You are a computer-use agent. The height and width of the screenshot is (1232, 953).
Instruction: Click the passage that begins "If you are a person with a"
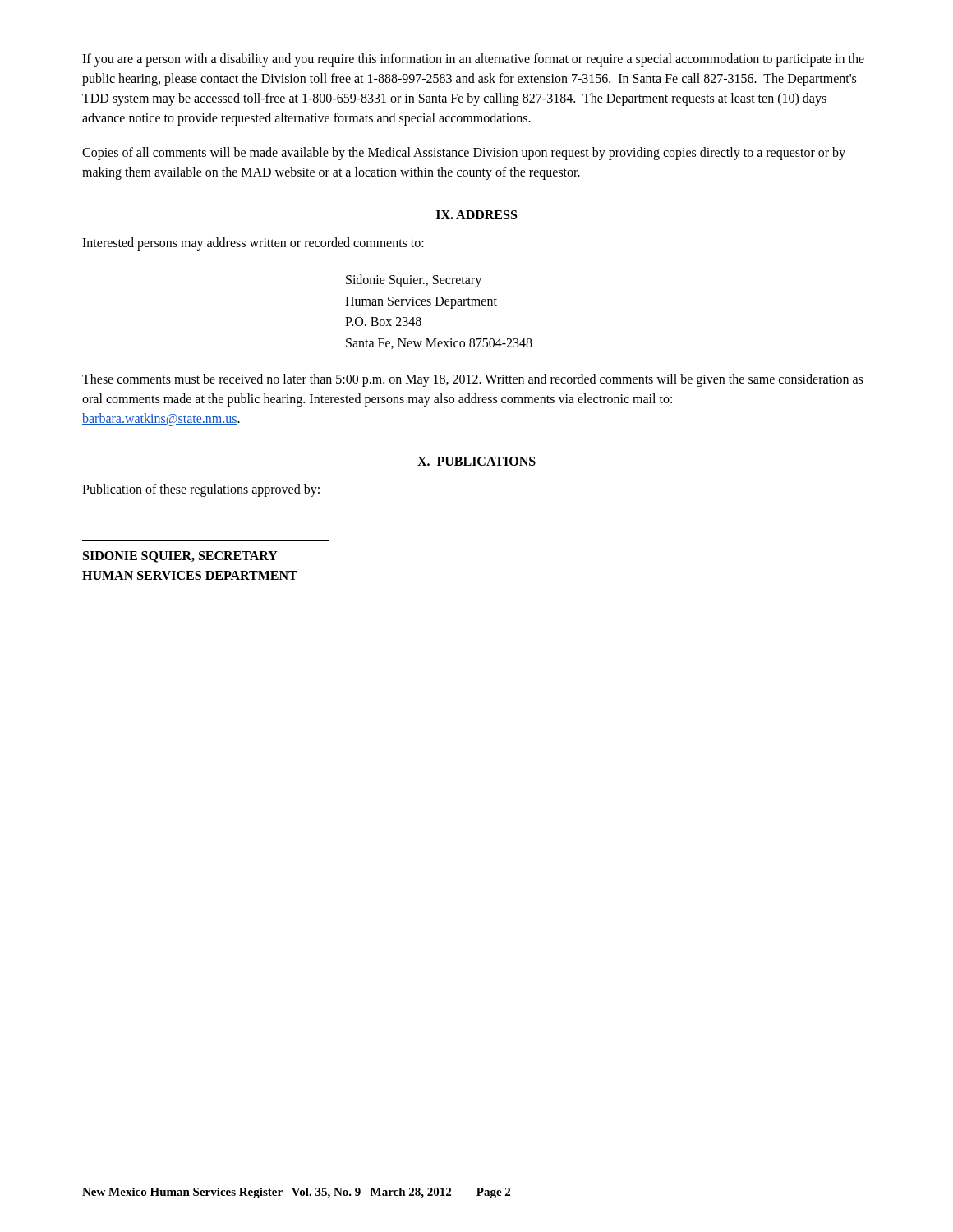coord(473,88)
